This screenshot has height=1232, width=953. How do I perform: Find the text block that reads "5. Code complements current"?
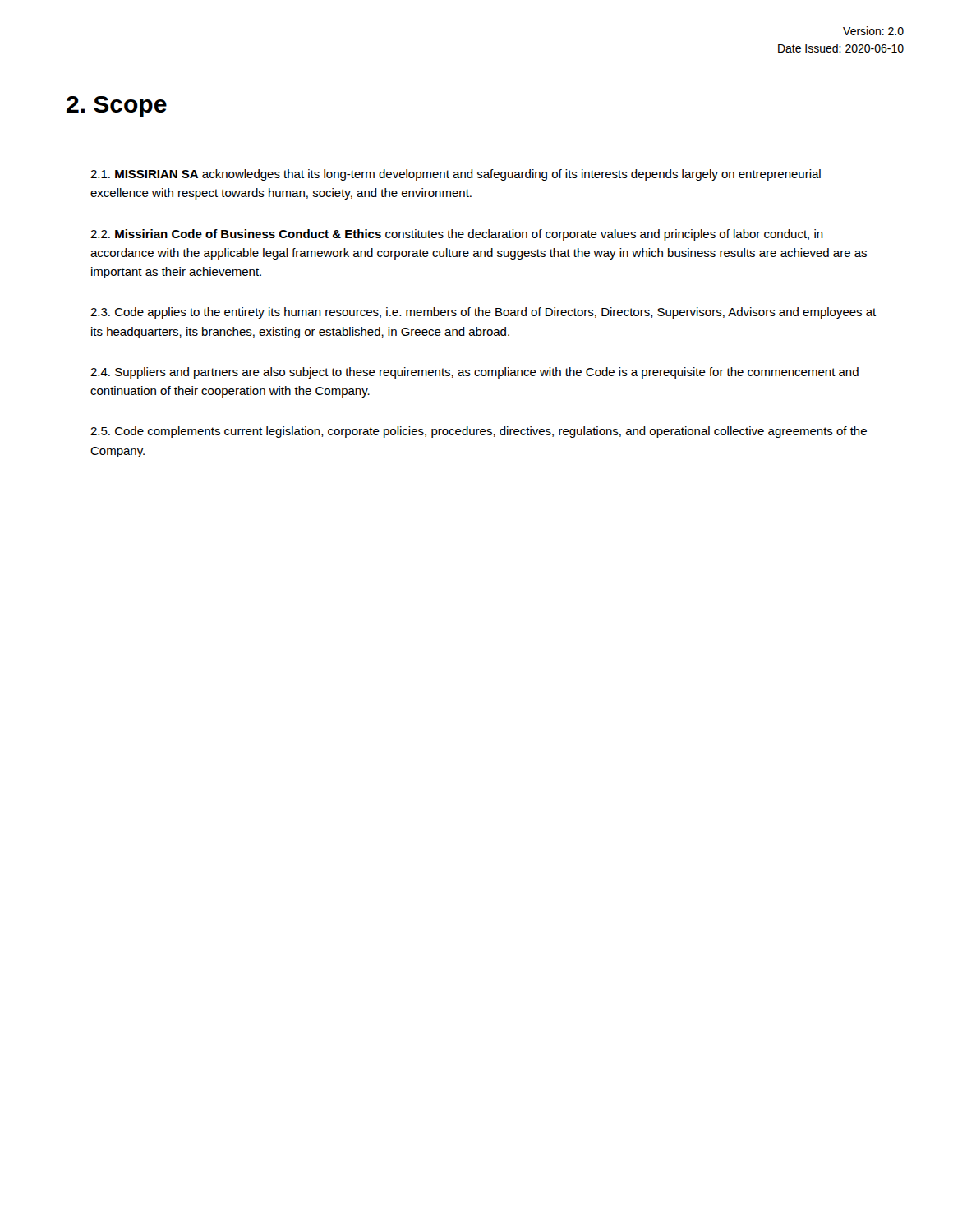pos(479,441)
